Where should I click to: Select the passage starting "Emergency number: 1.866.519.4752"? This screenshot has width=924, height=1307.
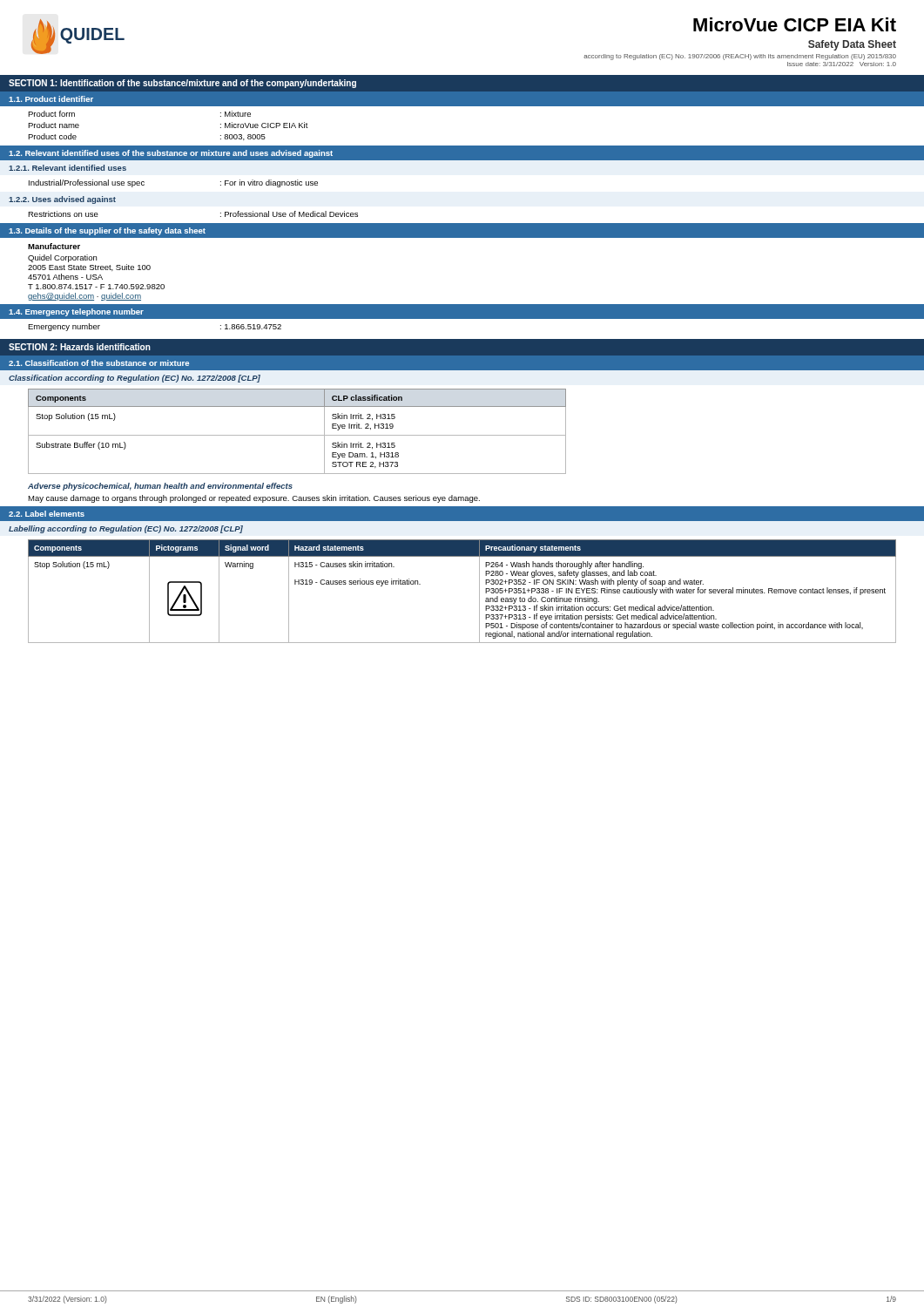point(462,326)
